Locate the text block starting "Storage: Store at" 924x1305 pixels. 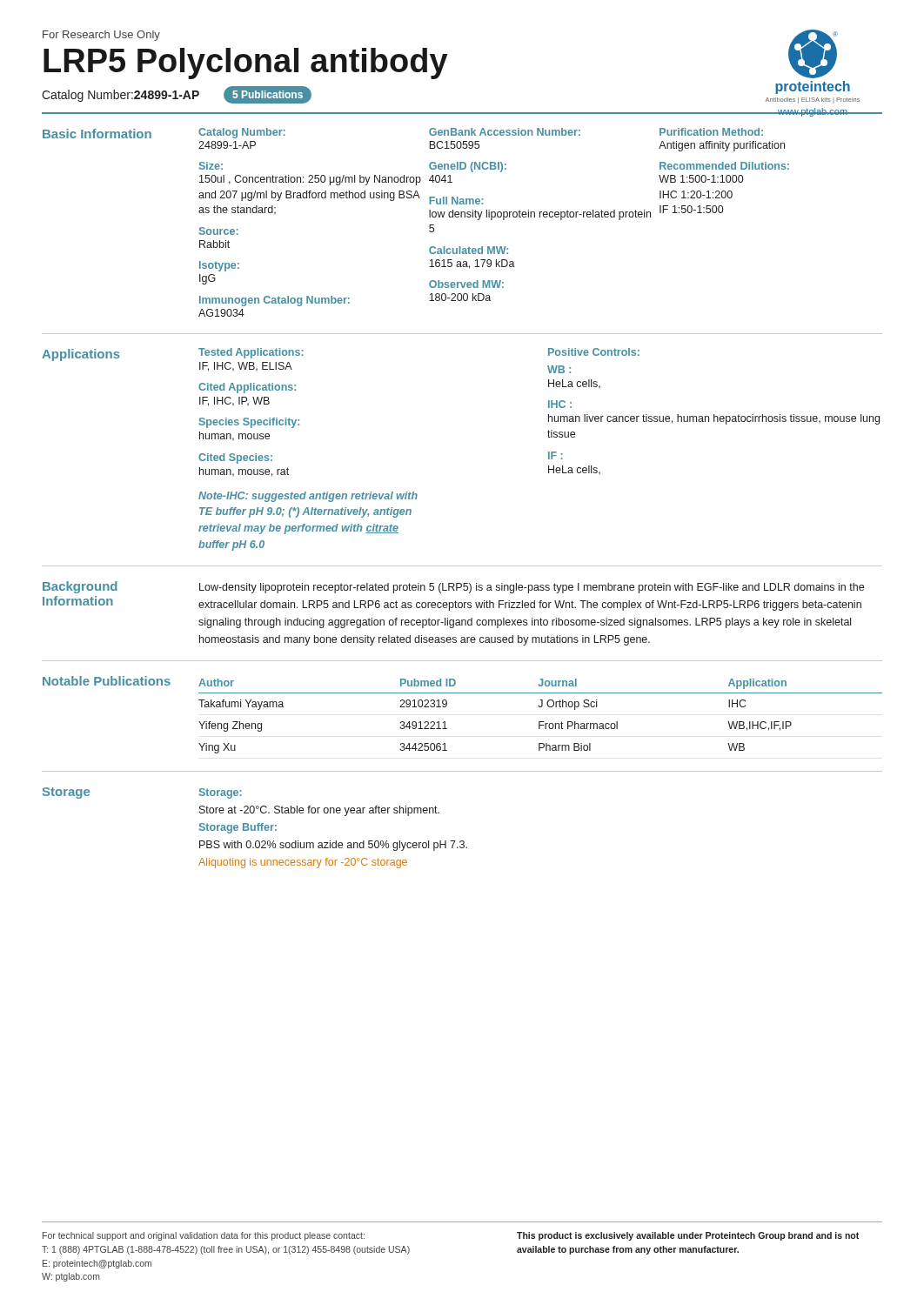click(221, 793)
